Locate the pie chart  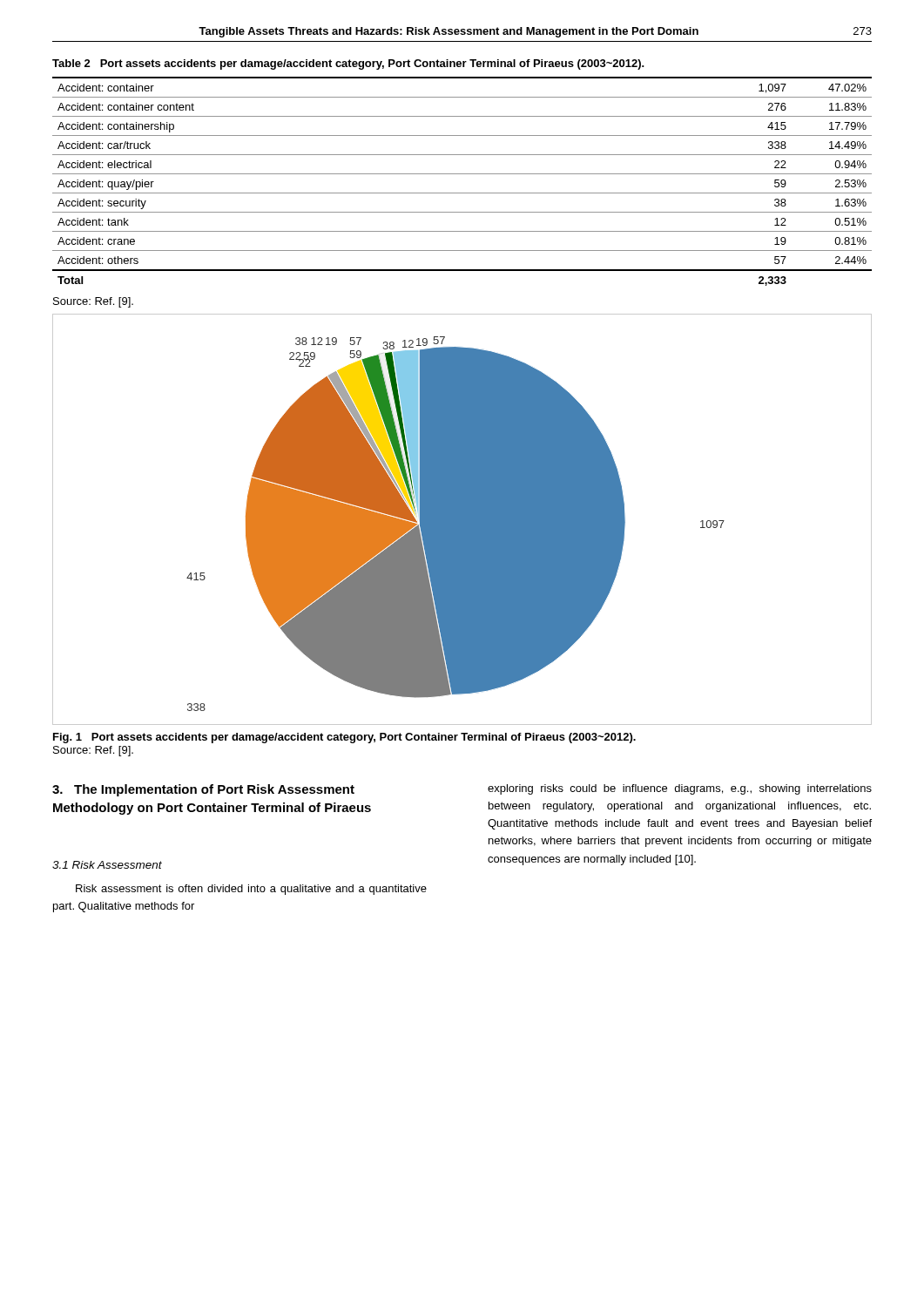tap(462, 519)
